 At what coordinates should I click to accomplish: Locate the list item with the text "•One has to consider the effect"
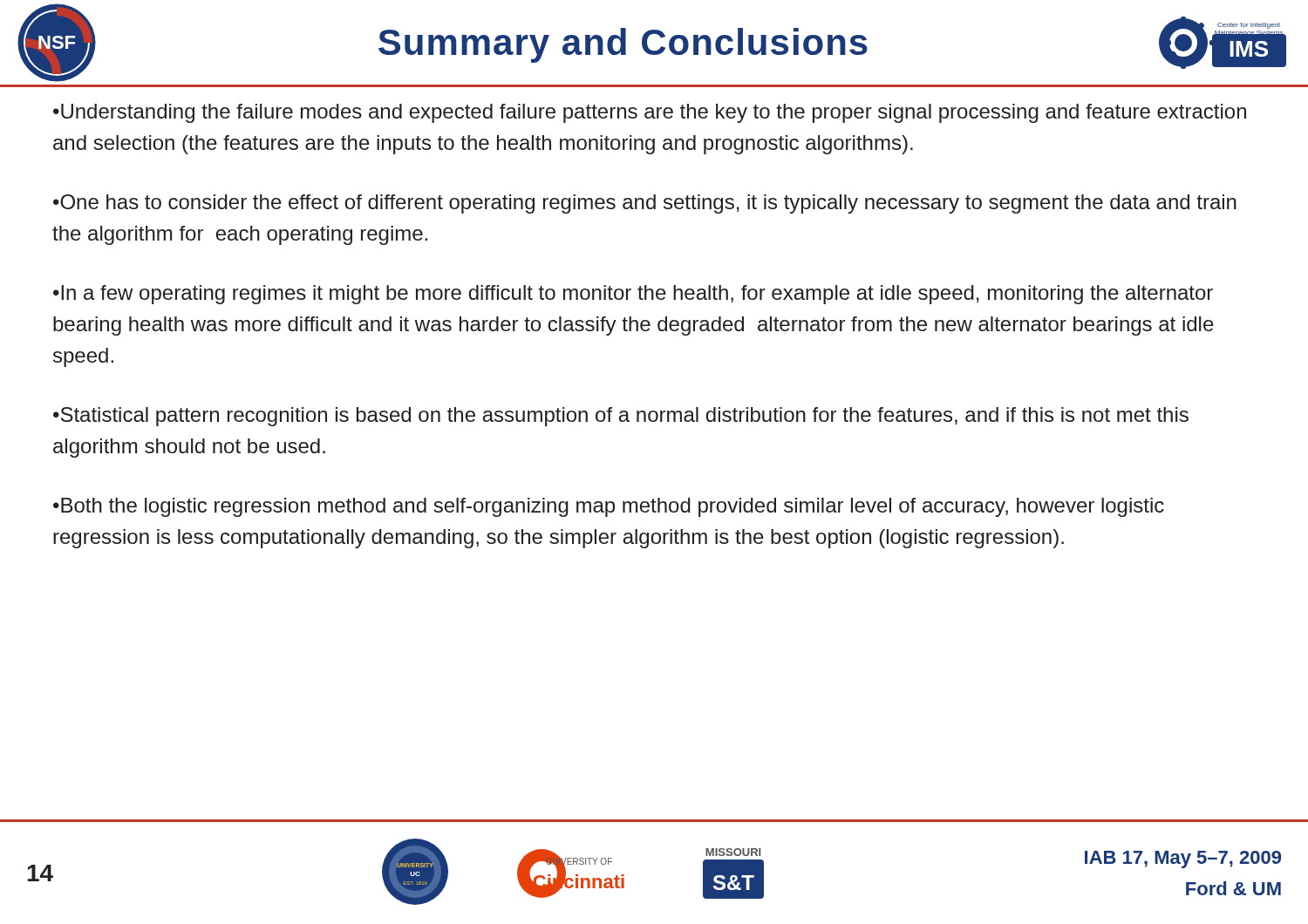[645, 218]
